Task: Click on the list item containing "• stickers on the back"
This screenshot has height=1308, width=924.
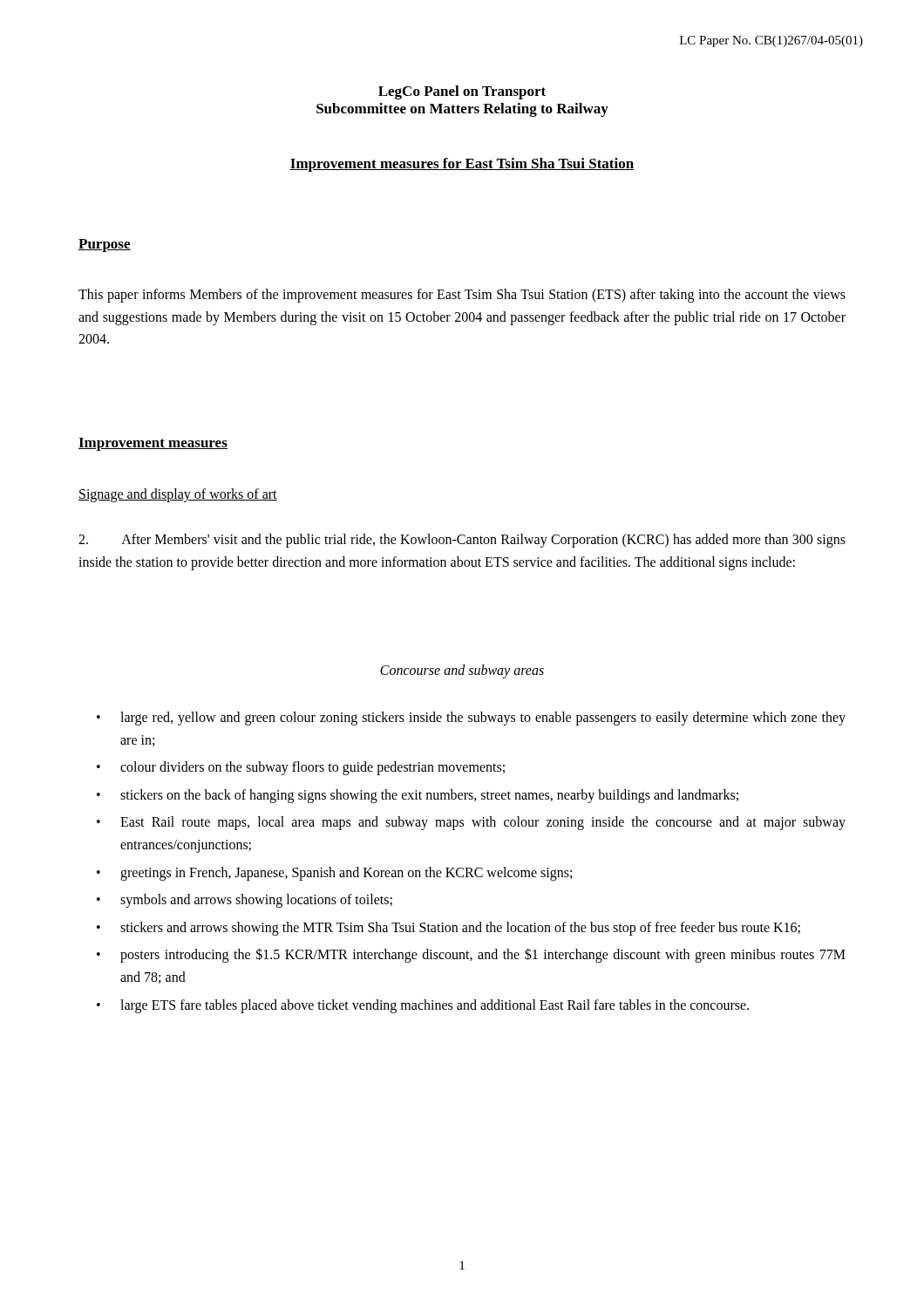Action: click(x=418, y=795)
